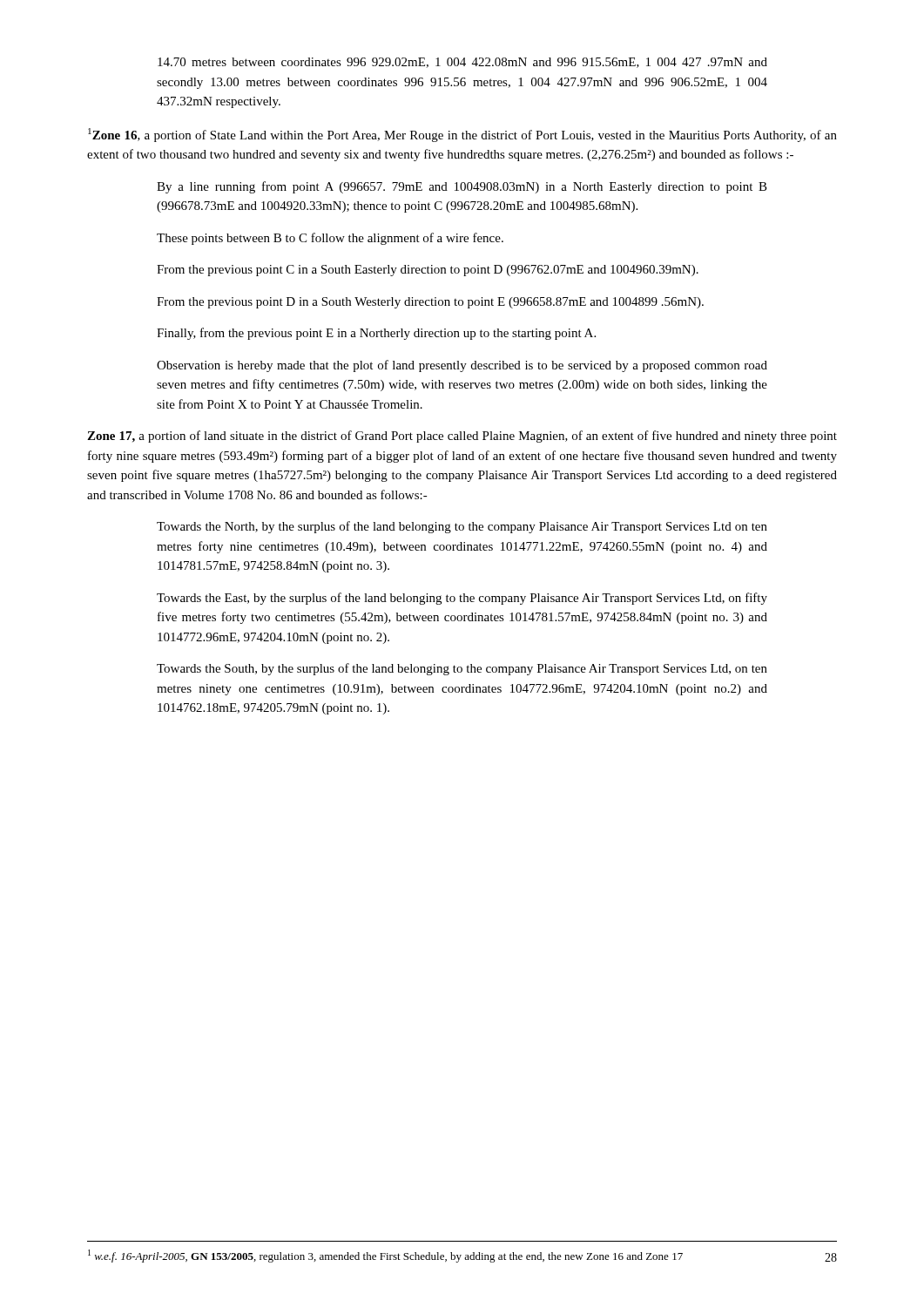This screenshot has height=1307, width=924.
Task: Navigate to the passage starting "1Zone 16, a portion of State"
Action: click(462, 143)
